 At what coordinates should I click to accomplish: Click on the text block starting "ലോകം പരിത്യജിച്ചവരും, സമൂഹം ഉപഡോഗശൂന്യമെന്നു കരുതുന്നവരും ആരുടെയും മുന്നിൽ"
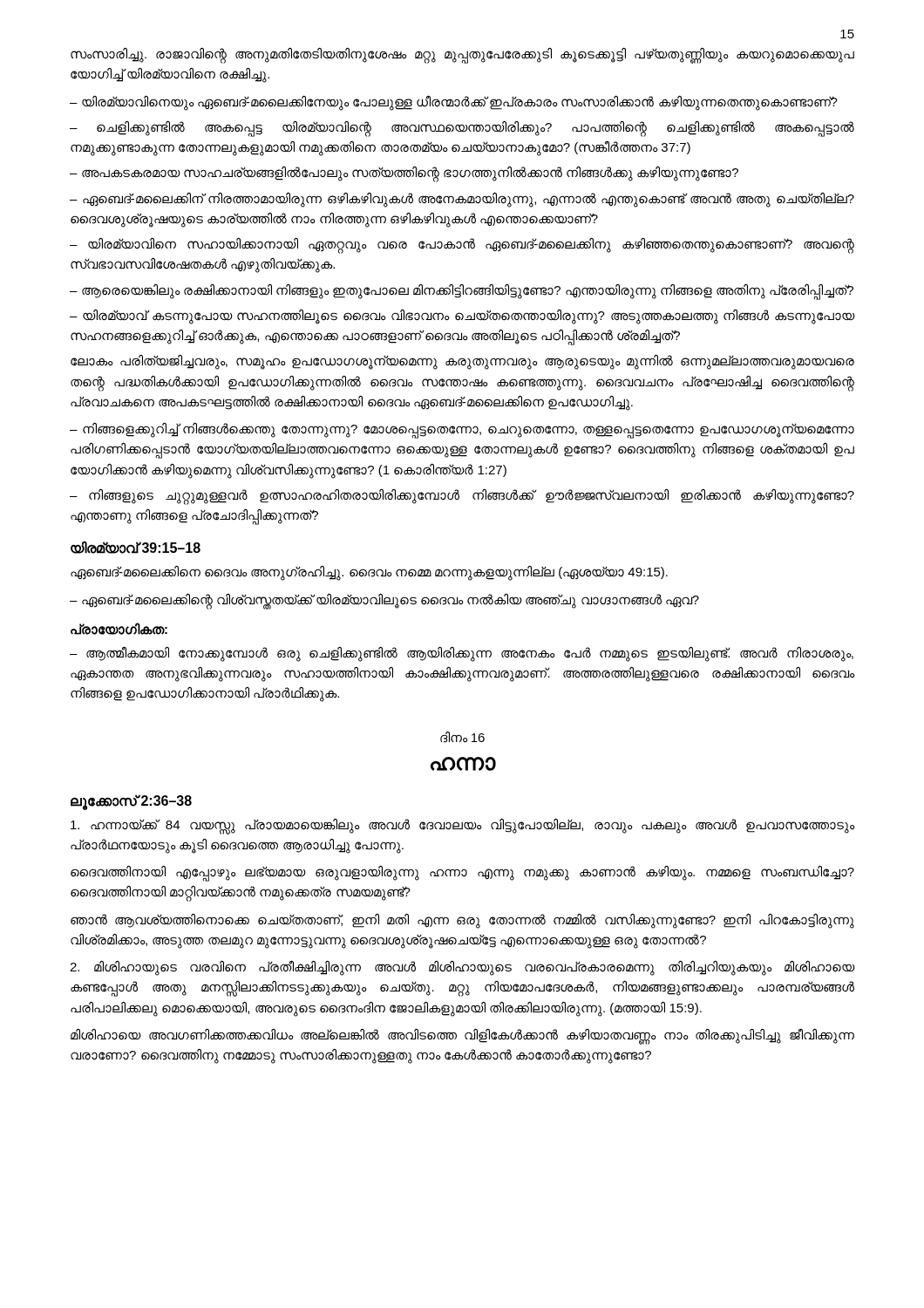(x=462, y=381)
